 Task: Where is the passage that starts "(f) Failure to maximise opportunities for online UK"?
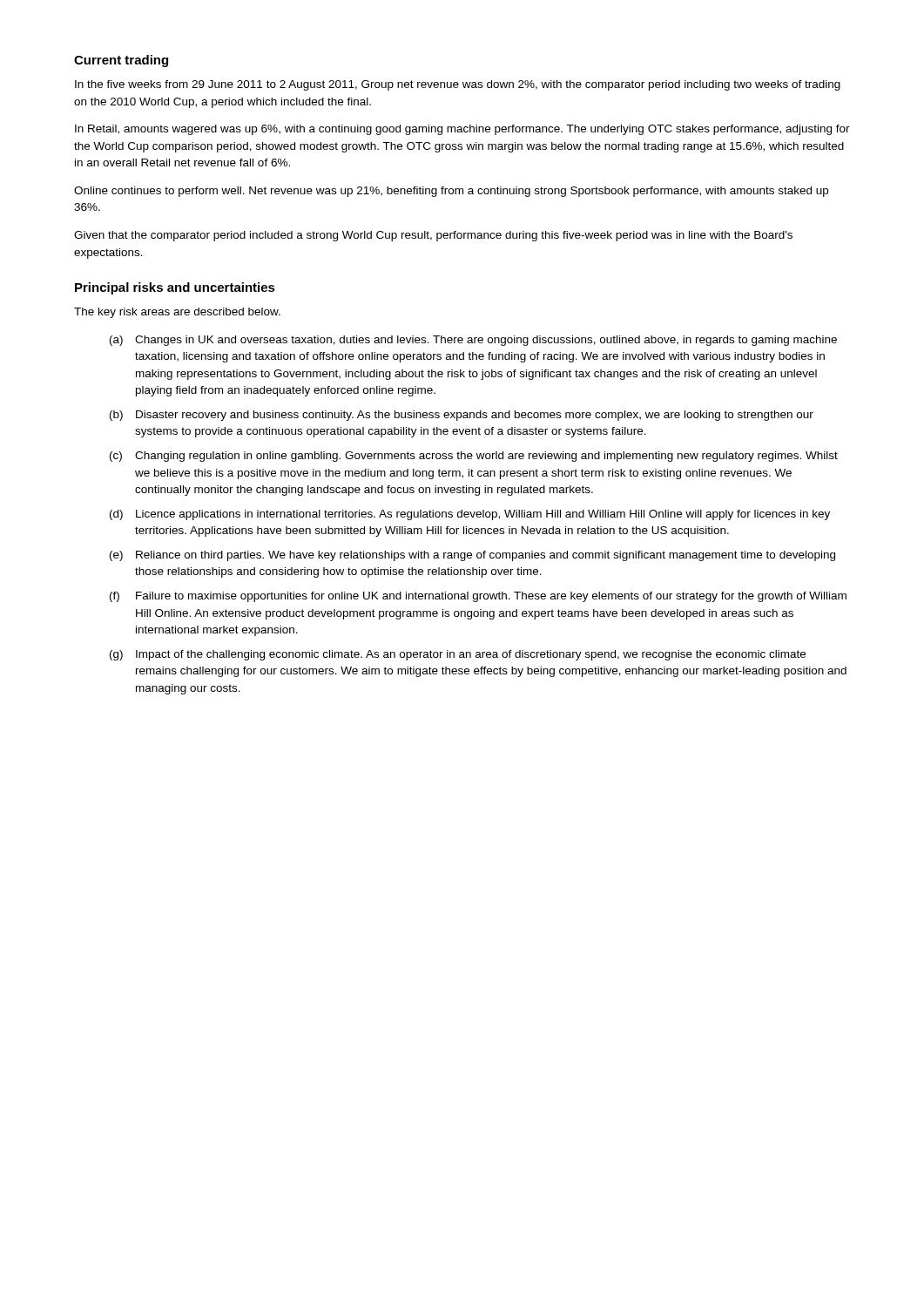point(462,613)
